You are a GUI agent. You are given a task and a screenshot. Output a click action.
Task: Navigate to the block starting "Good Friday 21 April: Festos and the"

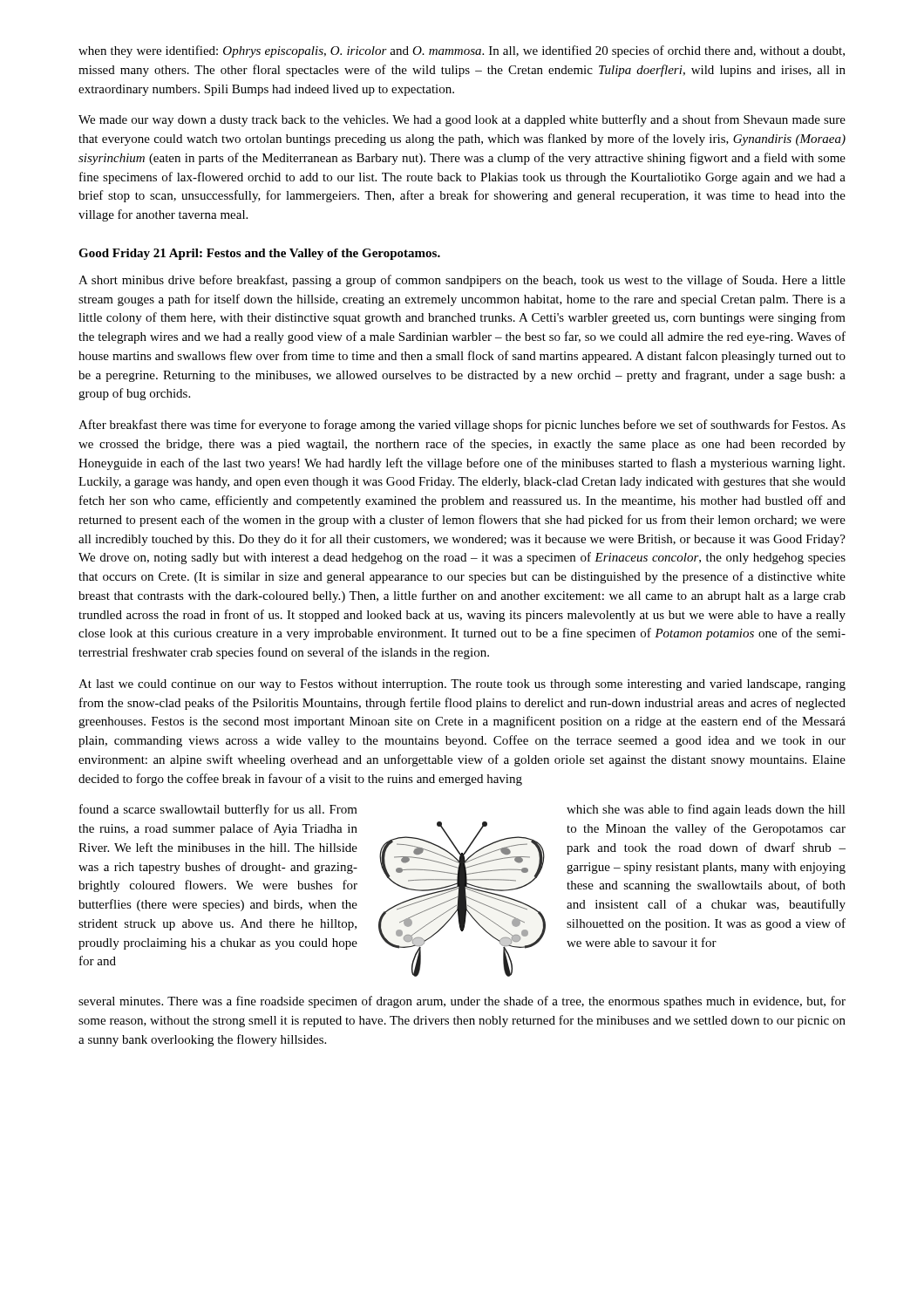point(259,253)
